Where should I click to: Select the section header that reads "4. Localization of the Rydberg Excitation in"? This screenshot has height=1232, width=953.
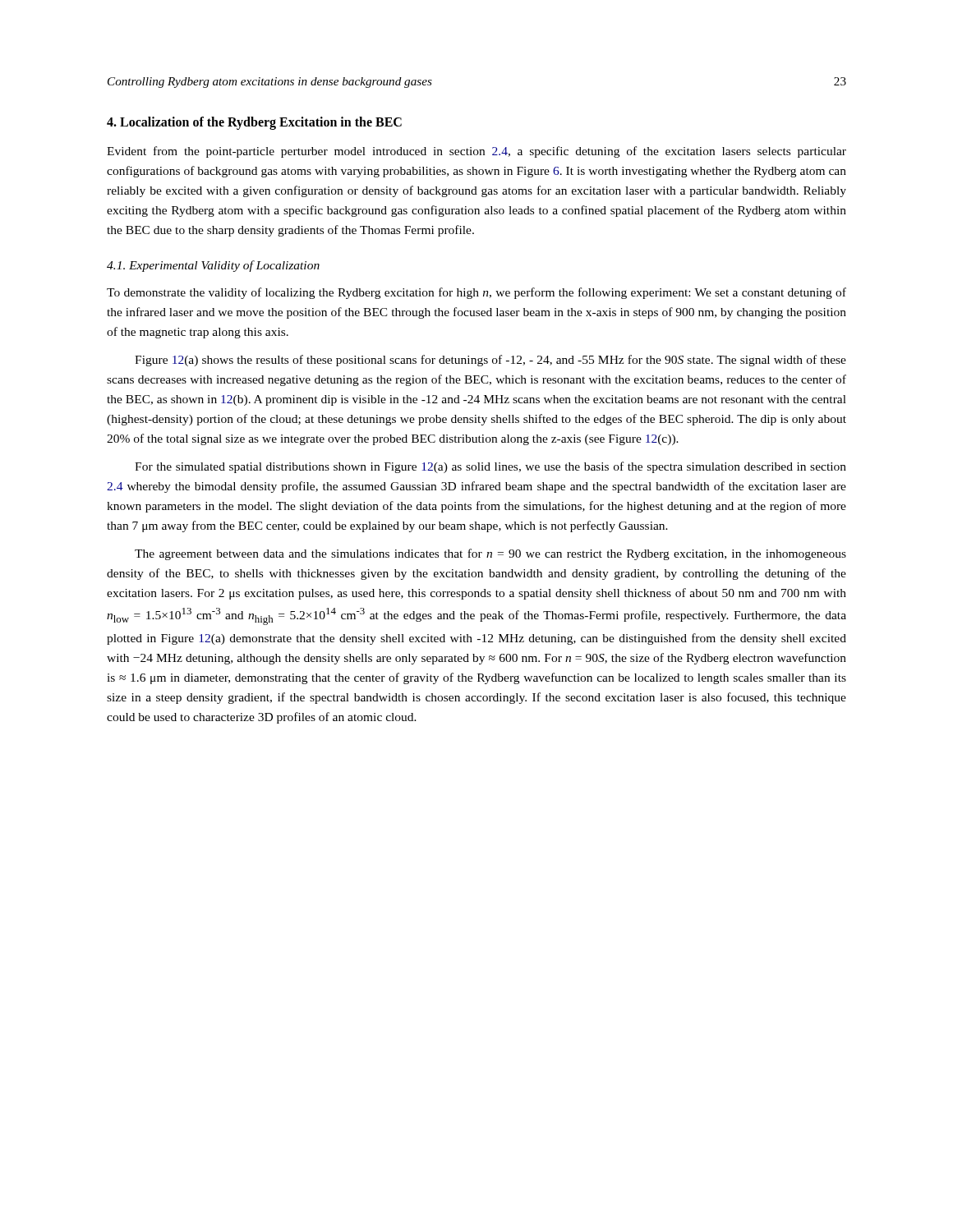[x=254, y=123]
